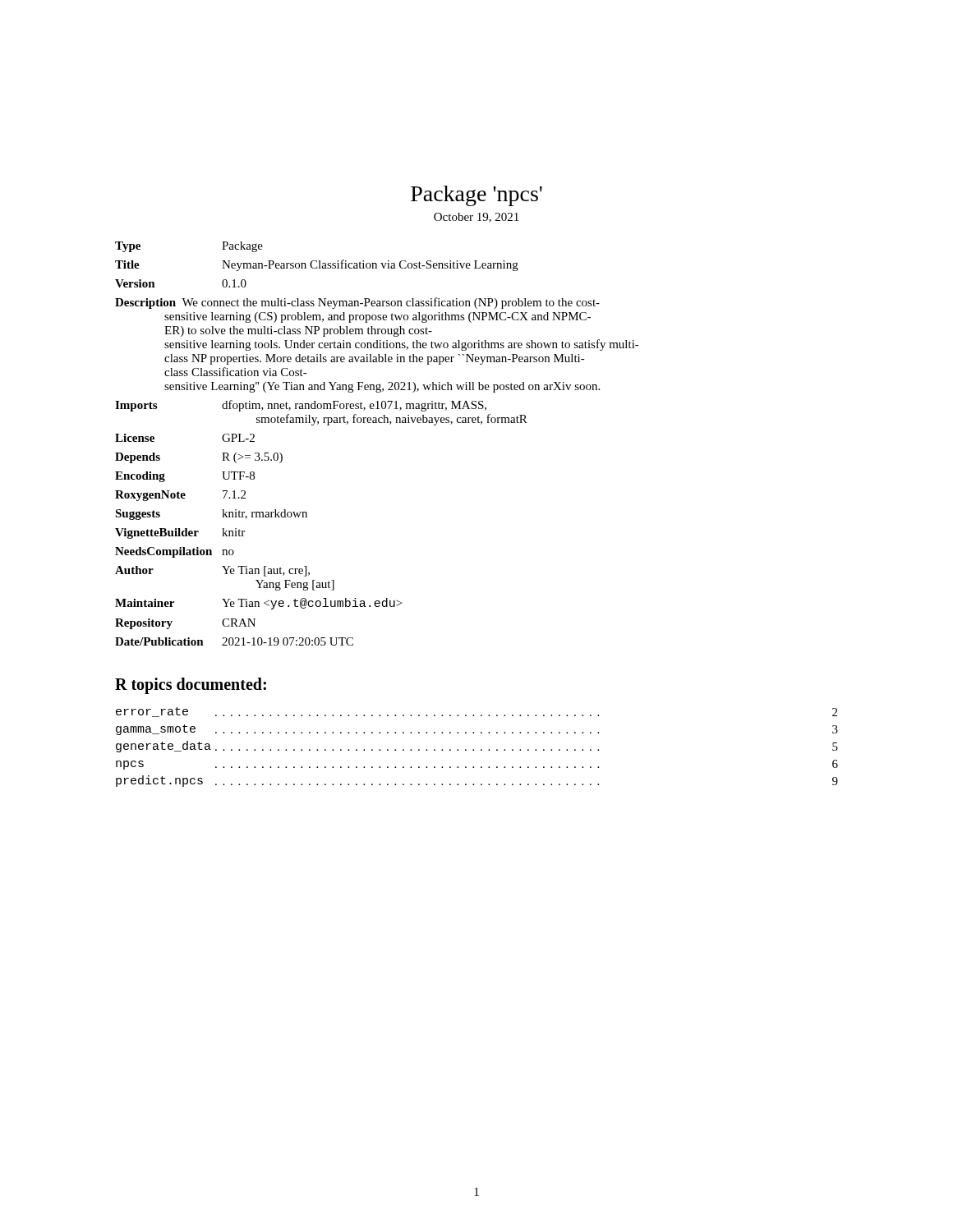The image size is (953, 1232).
Task: Navigate to the passage starting "Version 0.1.0"
Action: tap(126, 283)
